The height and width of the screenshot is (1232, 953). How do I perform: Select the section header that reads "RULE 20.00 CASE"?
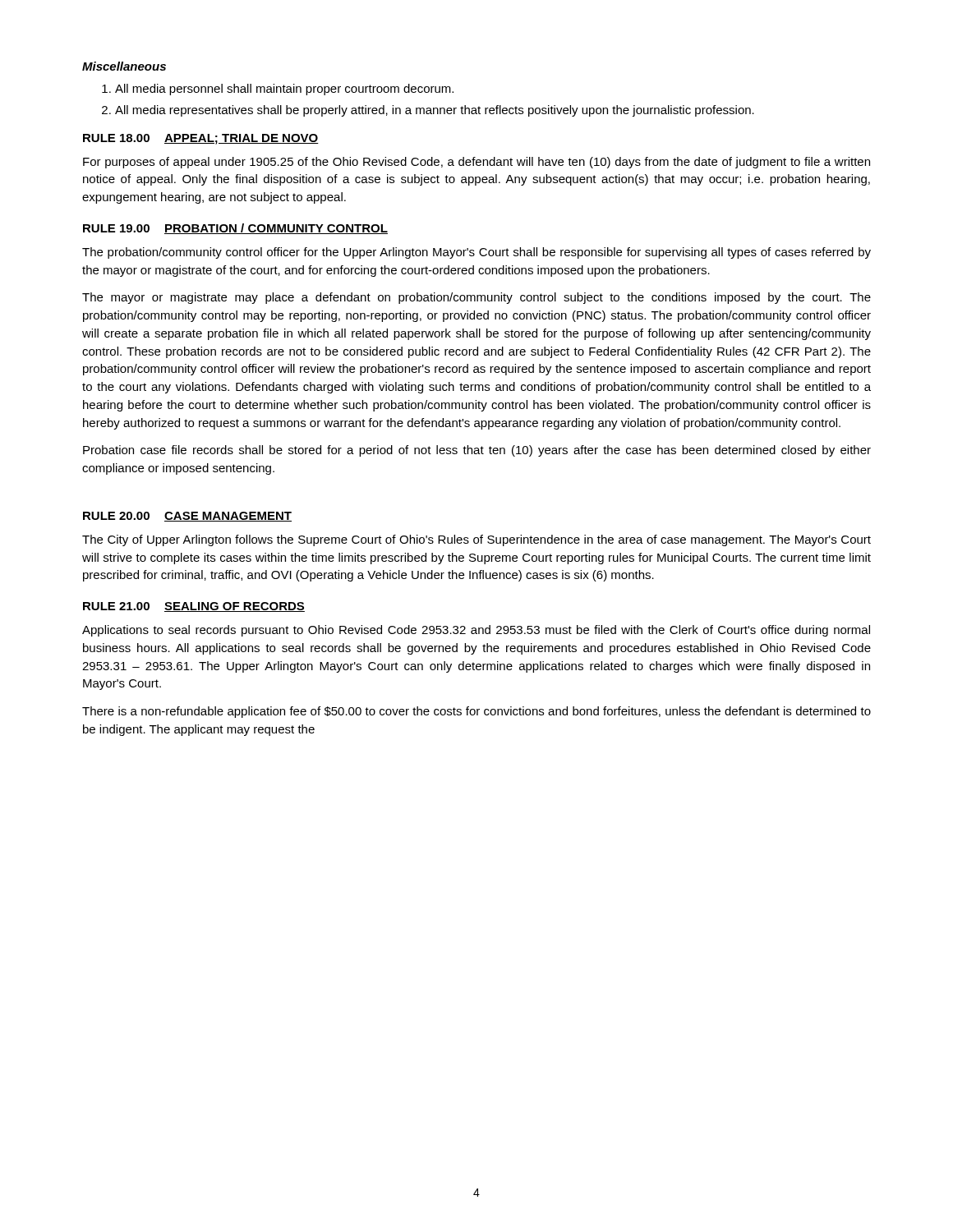[x=187, y=515]
